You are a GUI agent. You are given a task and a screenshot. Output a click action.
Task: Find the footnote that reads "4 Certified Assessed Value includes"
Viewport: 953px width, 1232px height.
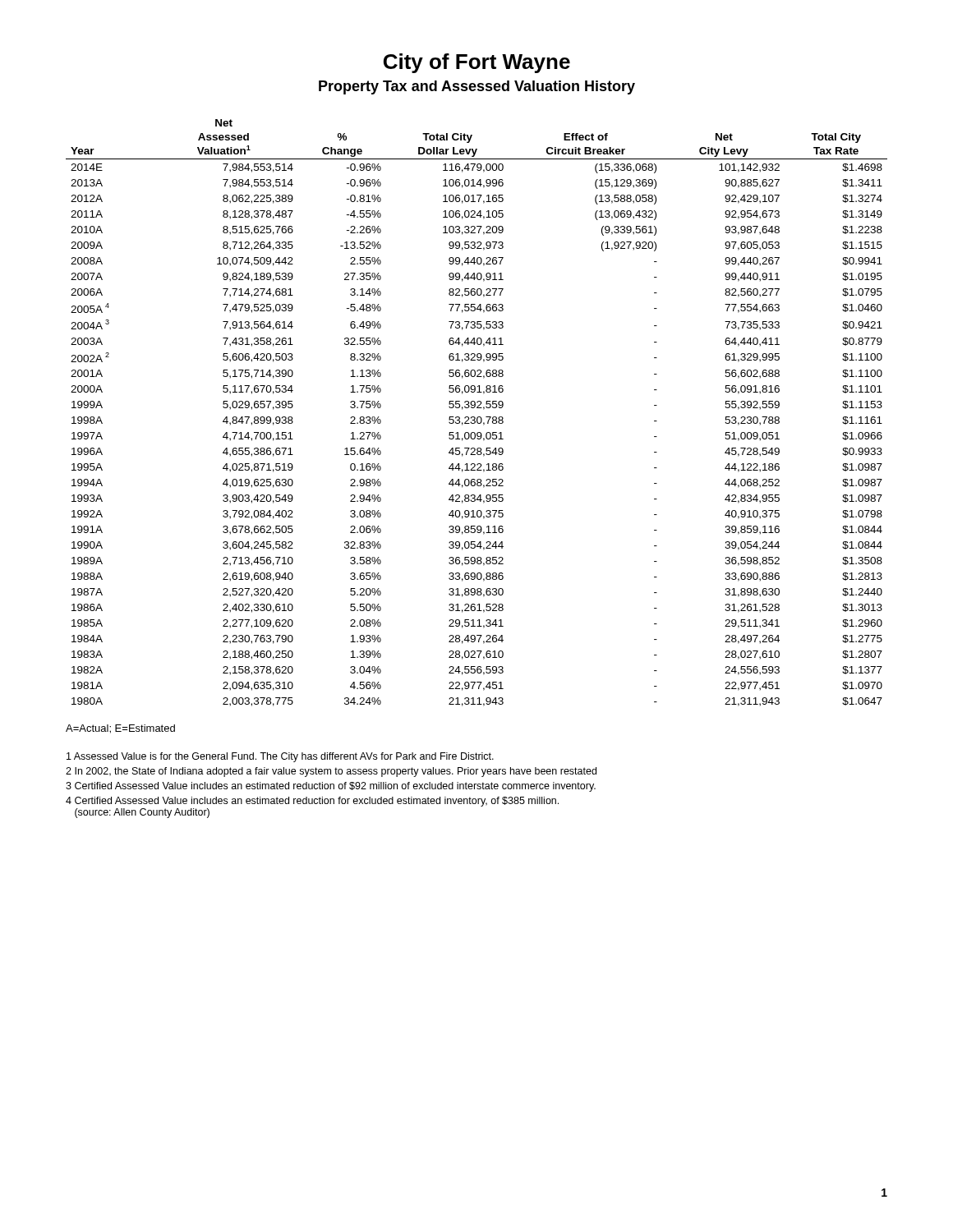tap(313, 807)
